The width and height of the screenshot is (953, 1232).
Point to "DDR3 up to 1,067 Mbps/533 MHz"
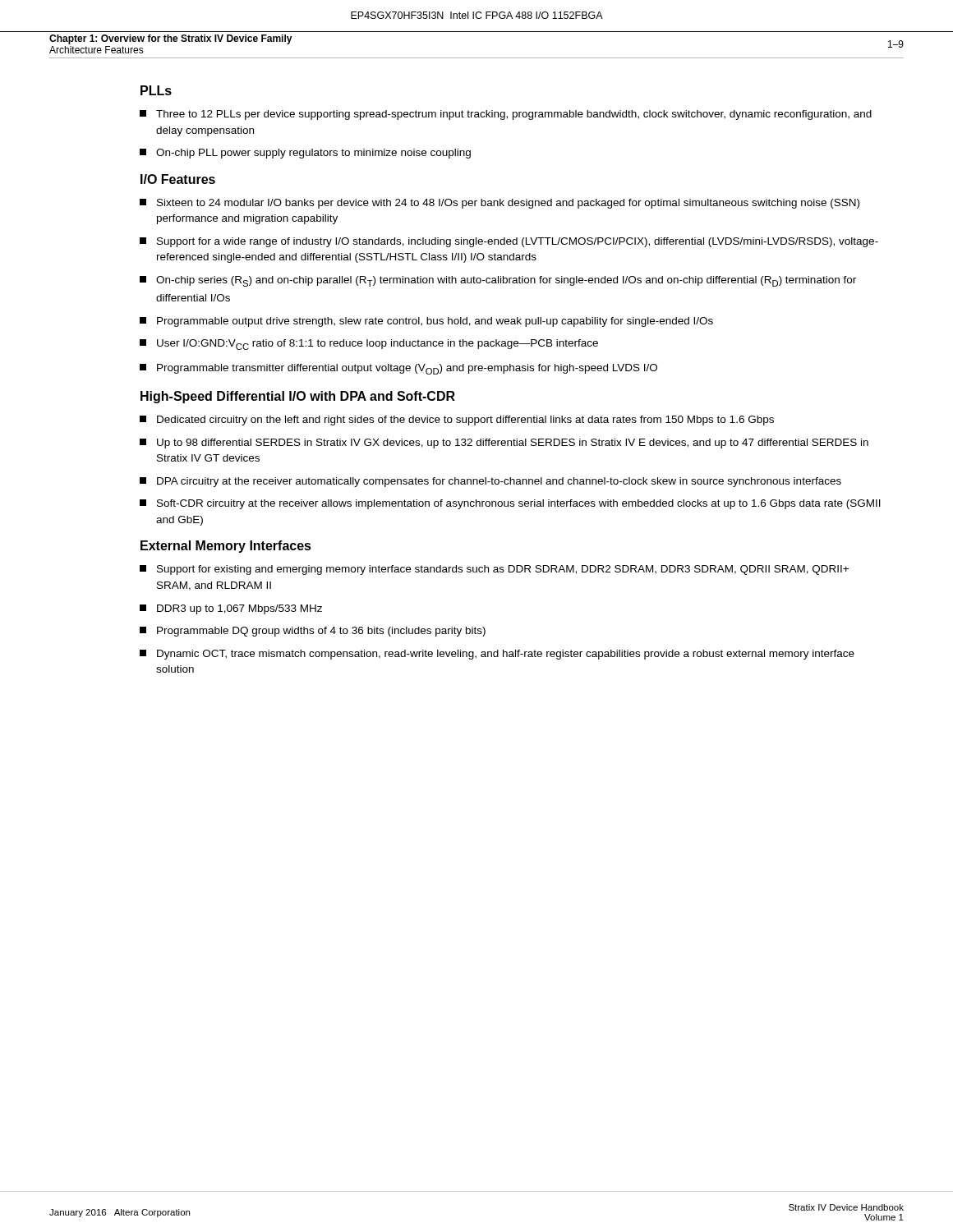point(231,609)
